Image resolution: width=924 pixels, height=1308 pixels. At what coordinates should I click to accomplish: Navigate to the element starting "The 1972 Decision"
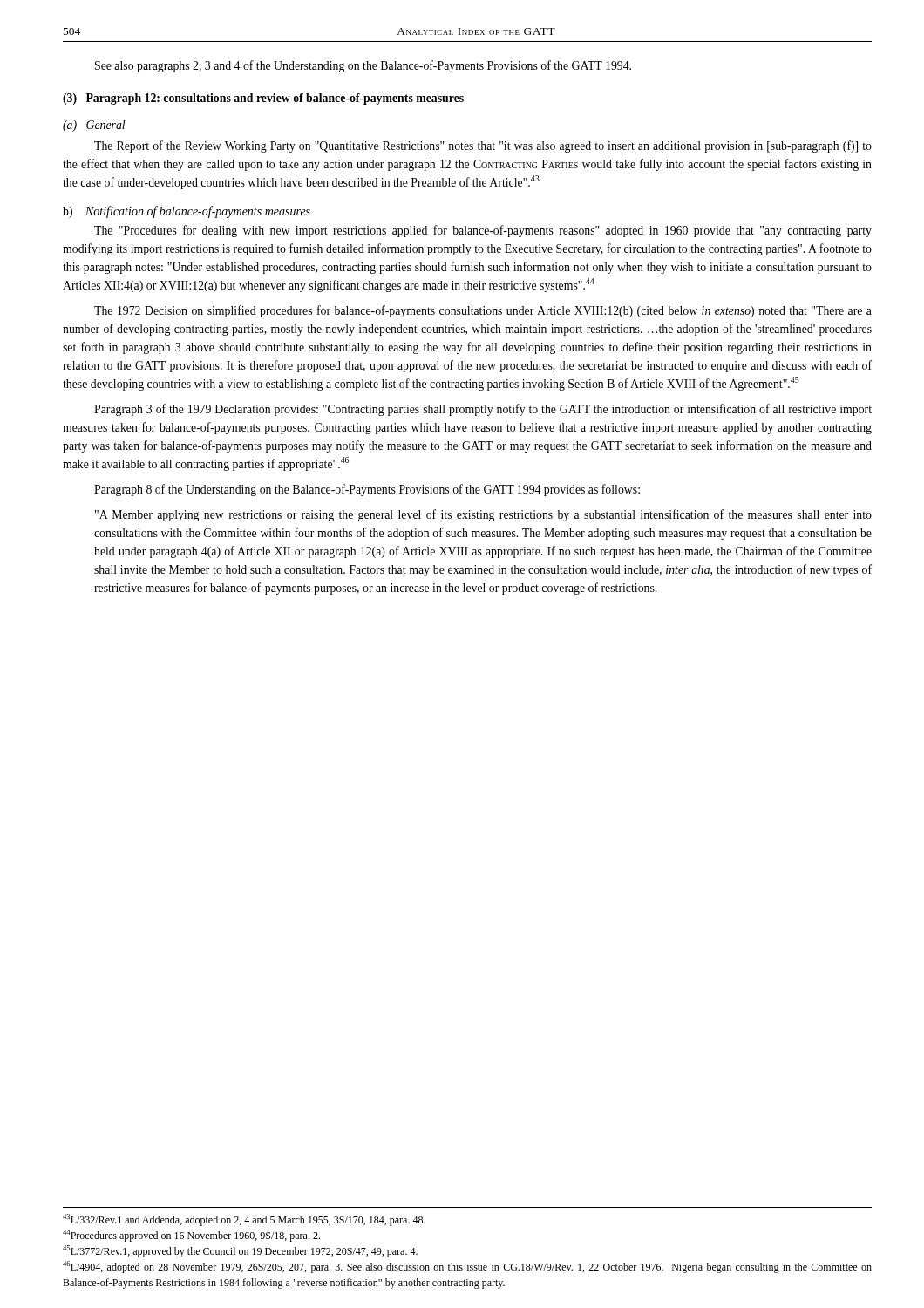click(467, 348)
